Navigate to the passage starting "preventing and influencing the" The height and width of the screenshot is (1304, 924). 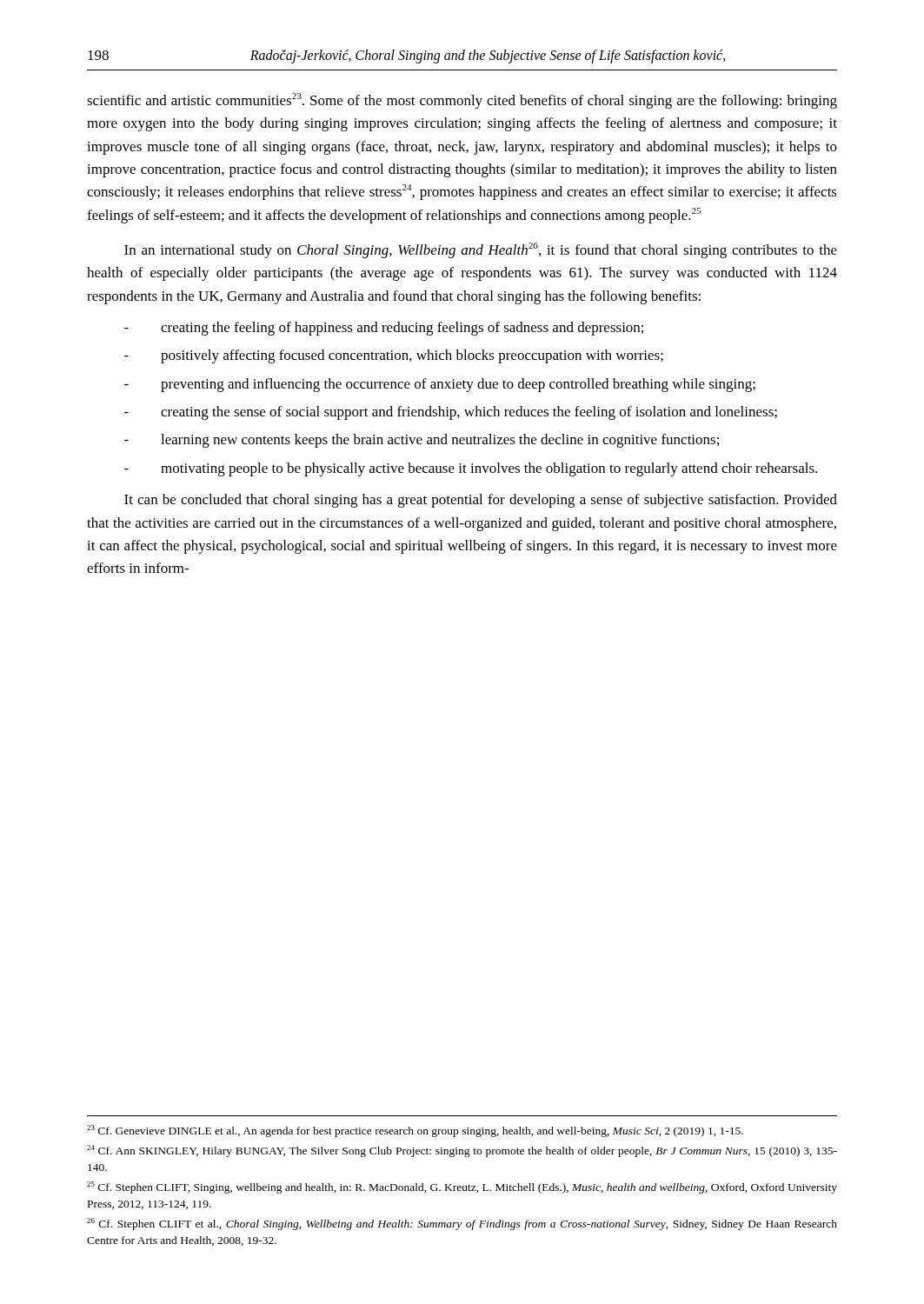click(462, 384)
